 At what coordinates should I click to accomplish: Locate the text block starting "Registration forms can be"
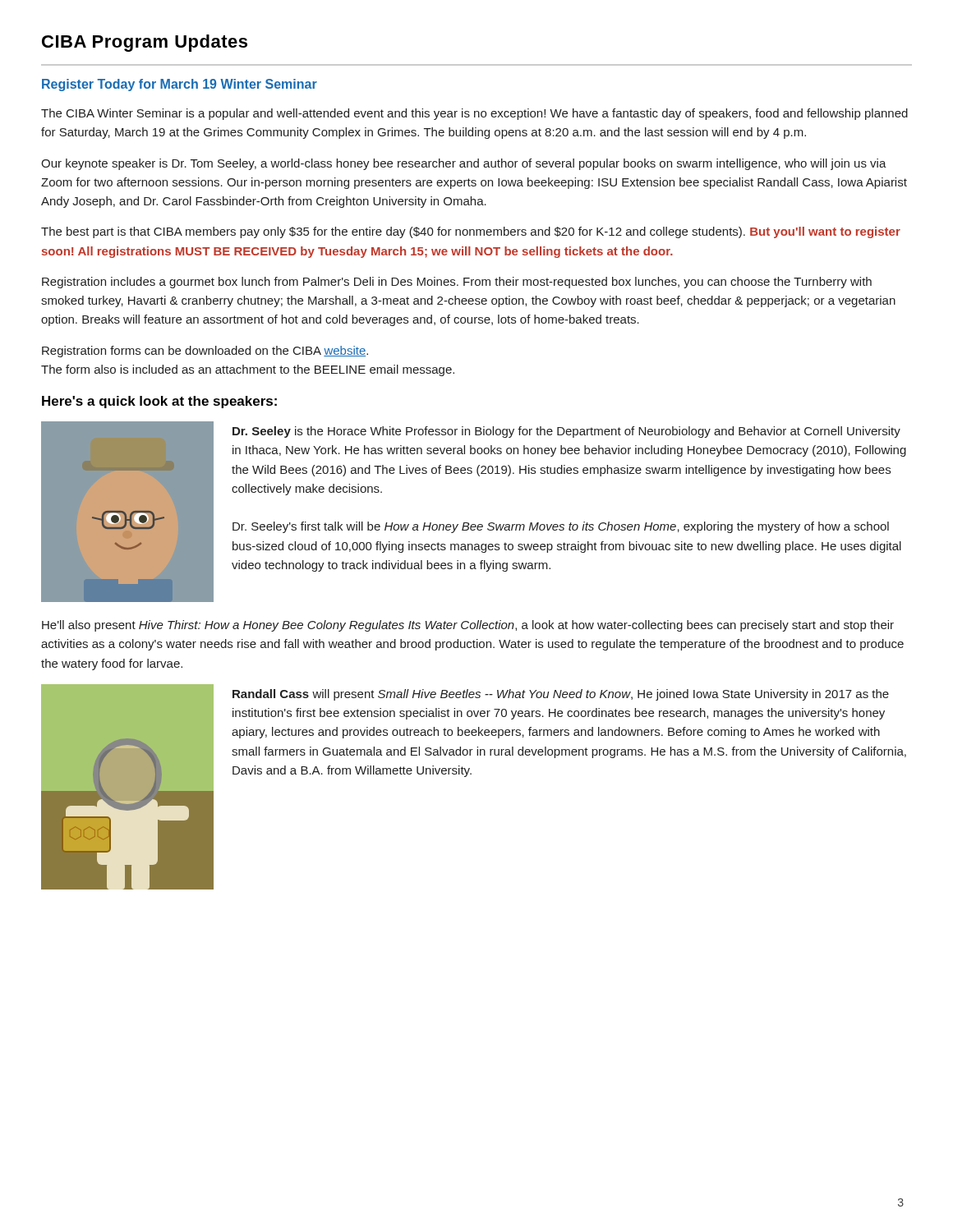click(248, 359)
